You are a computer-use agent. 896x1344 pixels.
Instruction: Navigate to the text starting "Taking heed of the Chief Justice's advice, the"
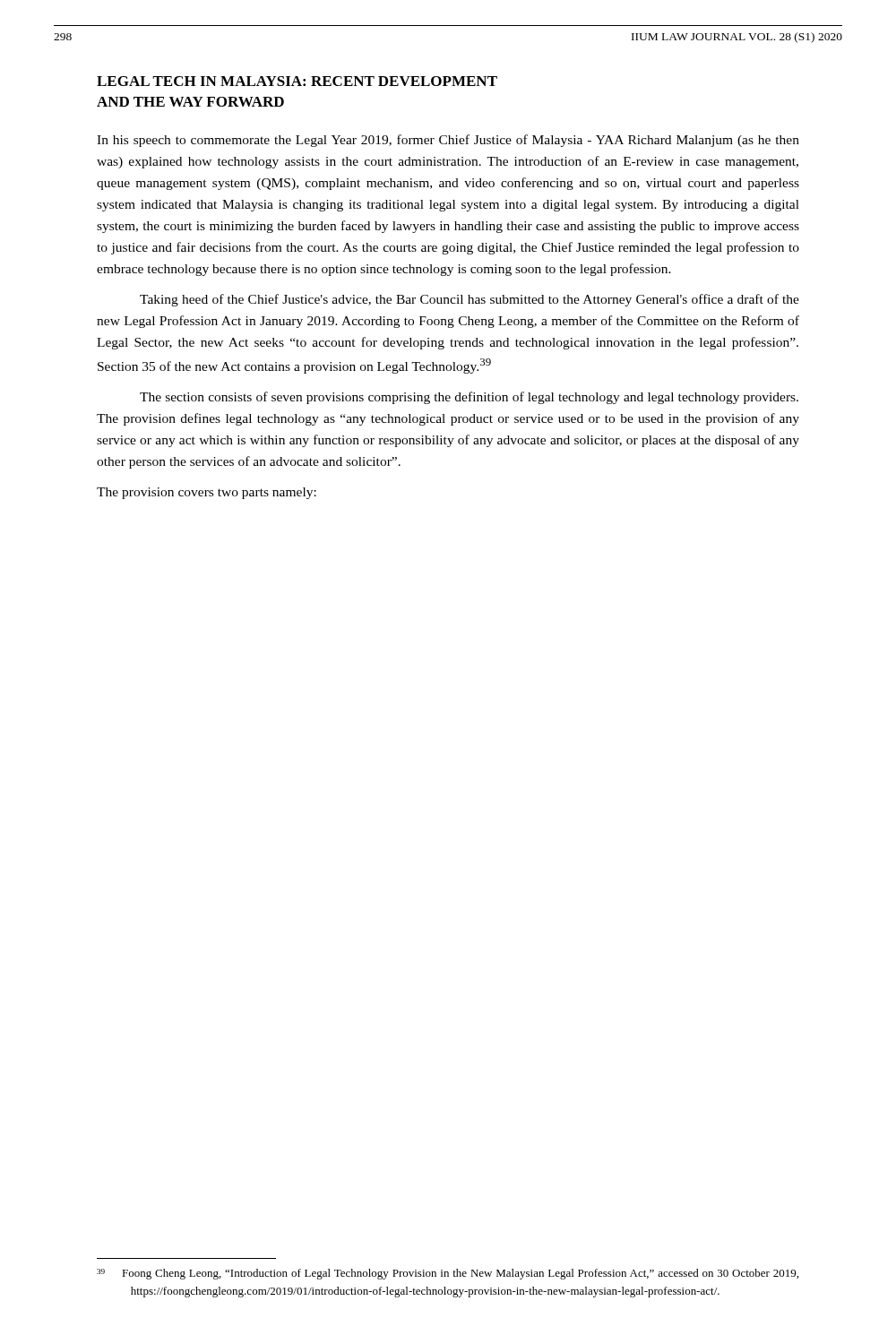[x=448, y=333]
